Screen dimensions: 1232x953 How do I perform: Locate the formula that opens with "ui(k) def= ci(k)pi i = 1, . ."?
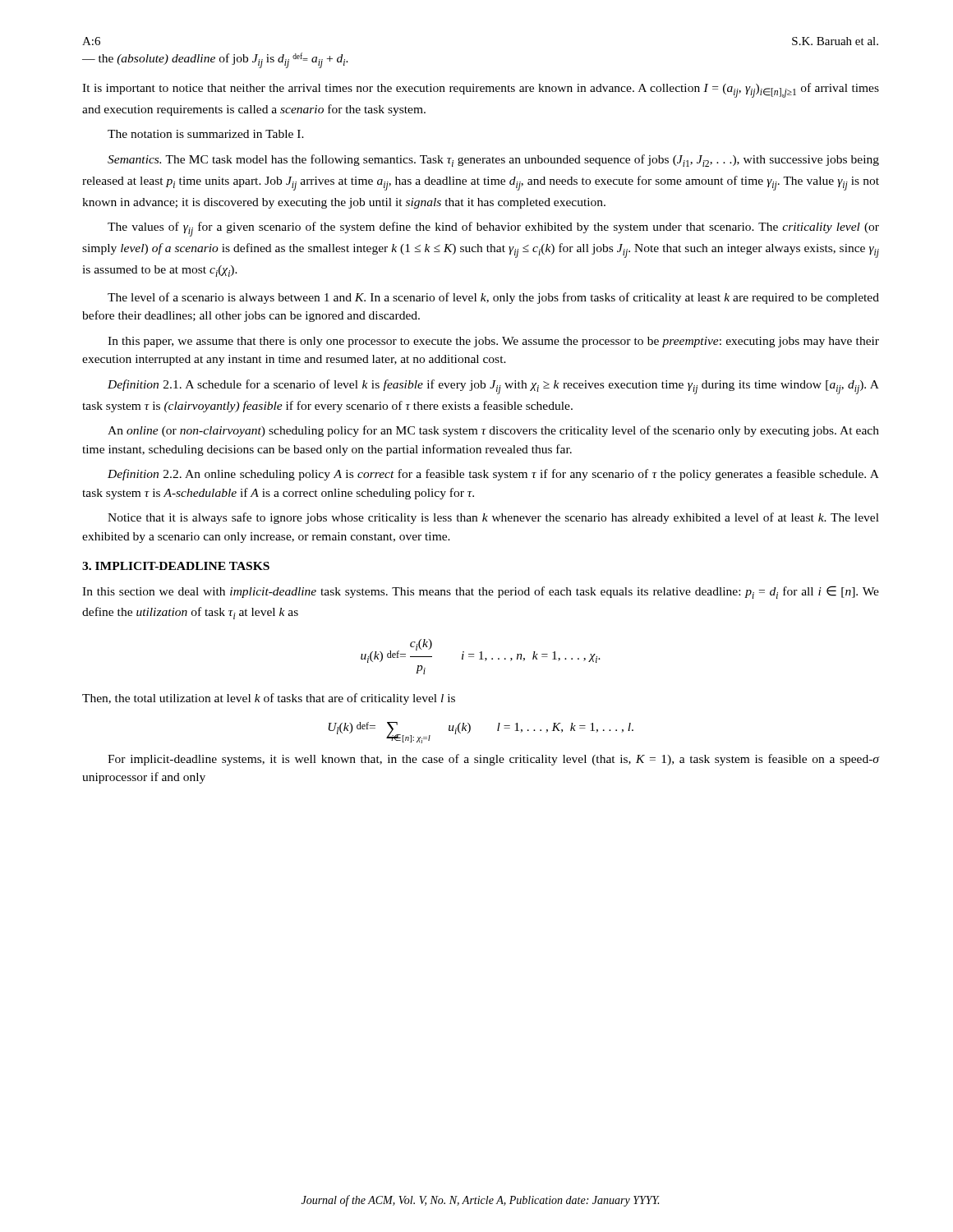pyautogui.click(x=481, y=657)
